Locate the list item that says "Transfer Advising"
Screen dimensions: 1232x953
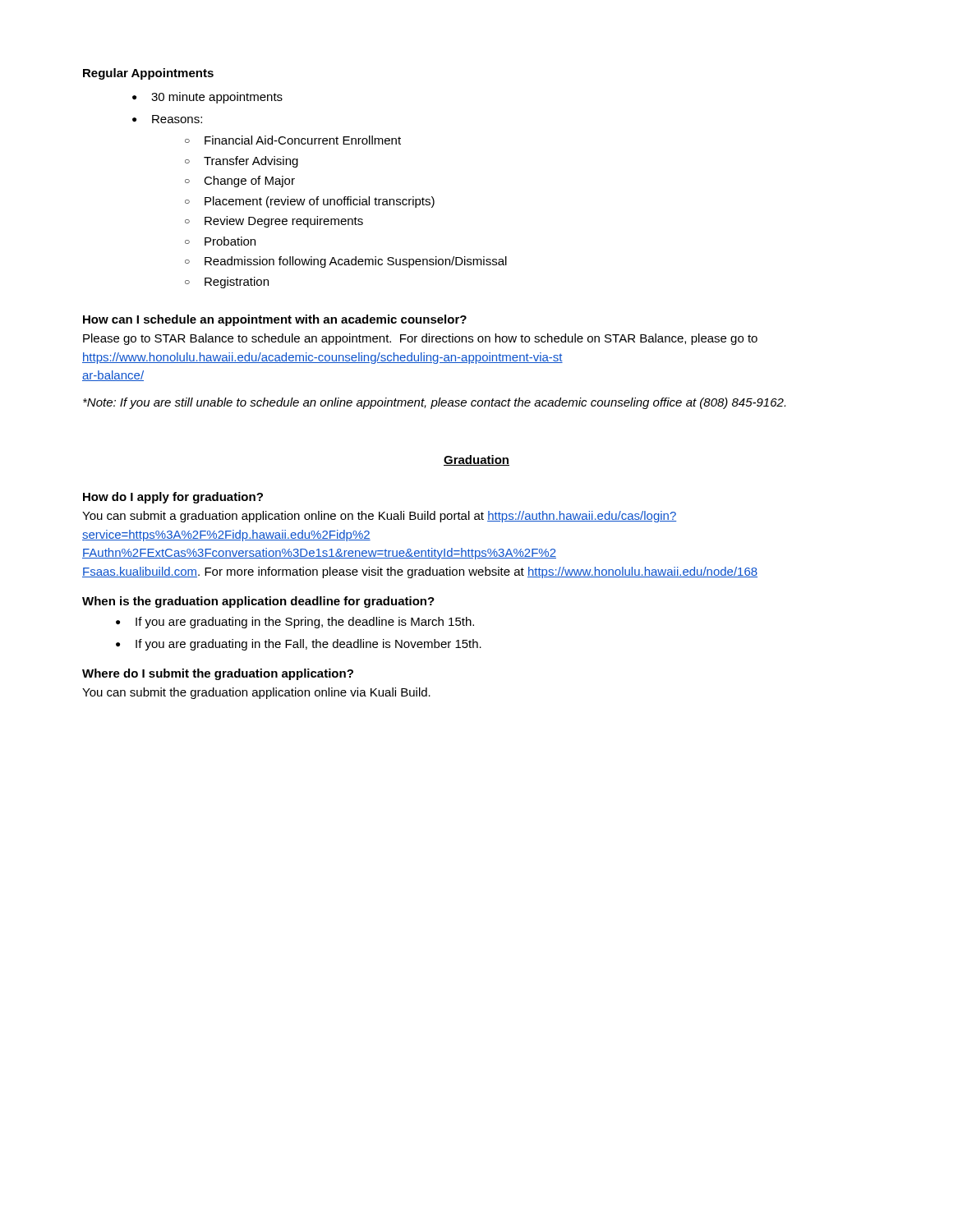251,160
